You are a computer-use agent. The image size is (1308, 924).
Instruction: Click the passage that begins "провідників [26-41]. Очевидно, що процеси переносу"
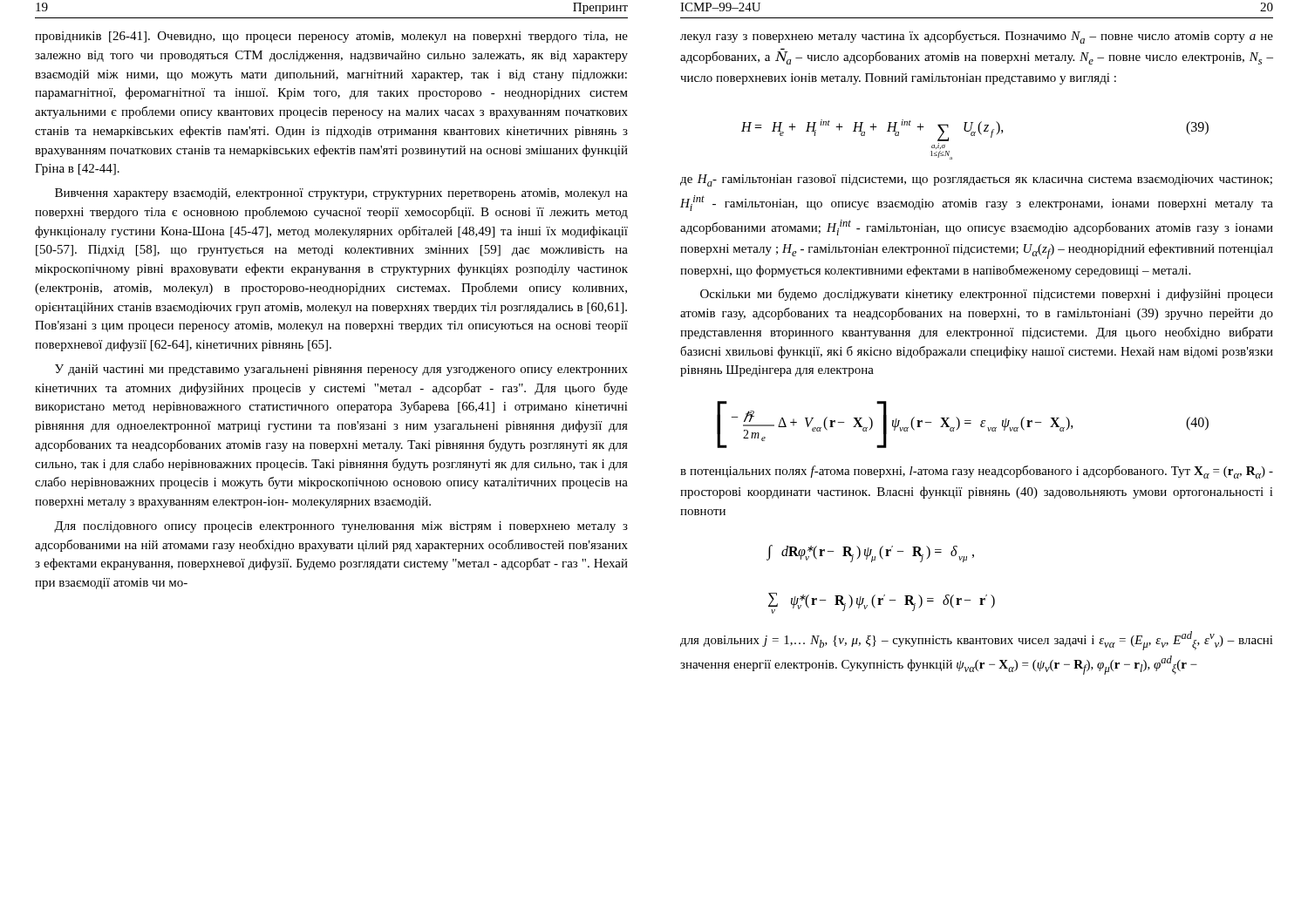point(331,103)
